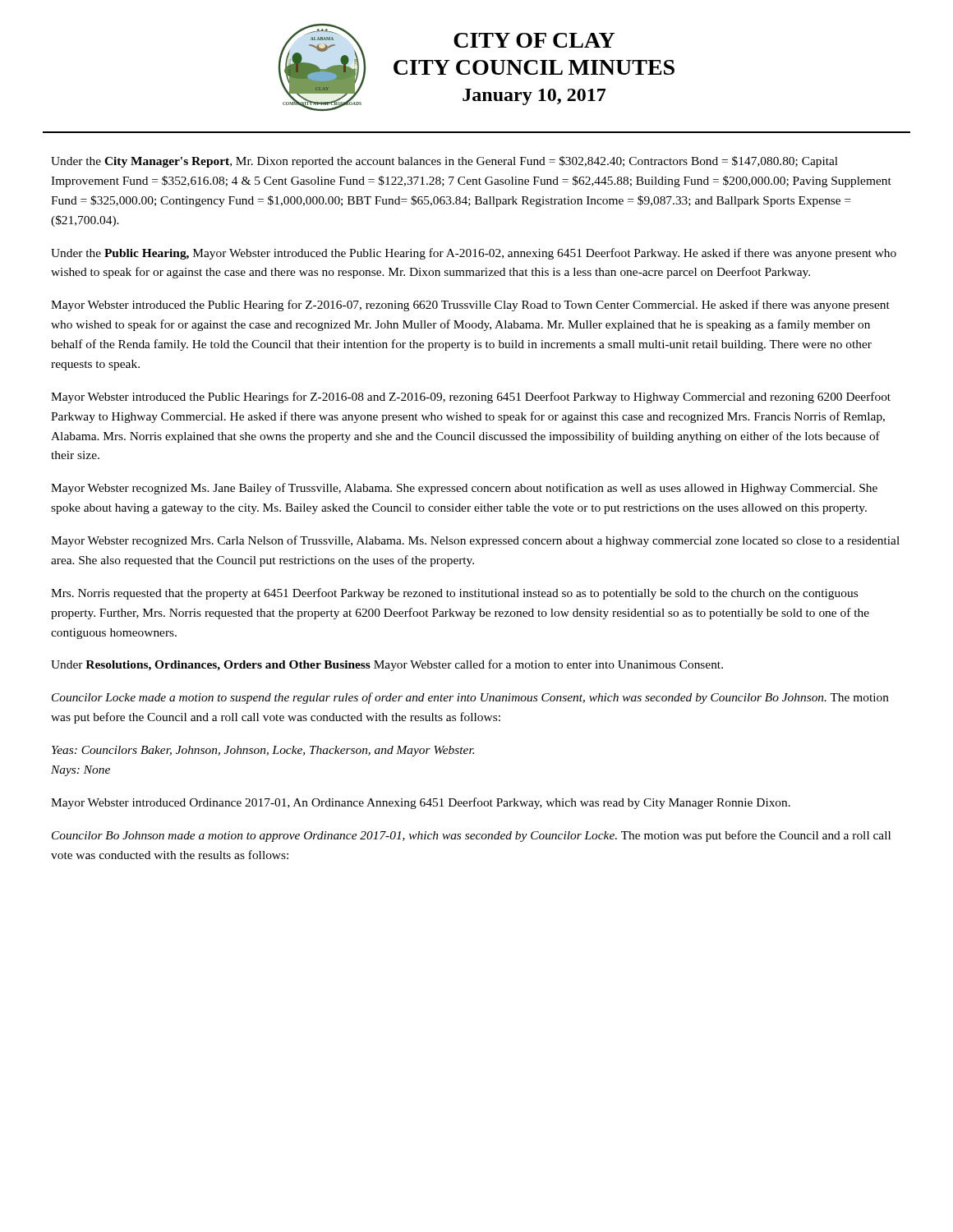Point to the block starting "Mayor Webster introduced Ordinance 2017-01,"
This screenshot has height=1232, width=953.
pos(421,802)
